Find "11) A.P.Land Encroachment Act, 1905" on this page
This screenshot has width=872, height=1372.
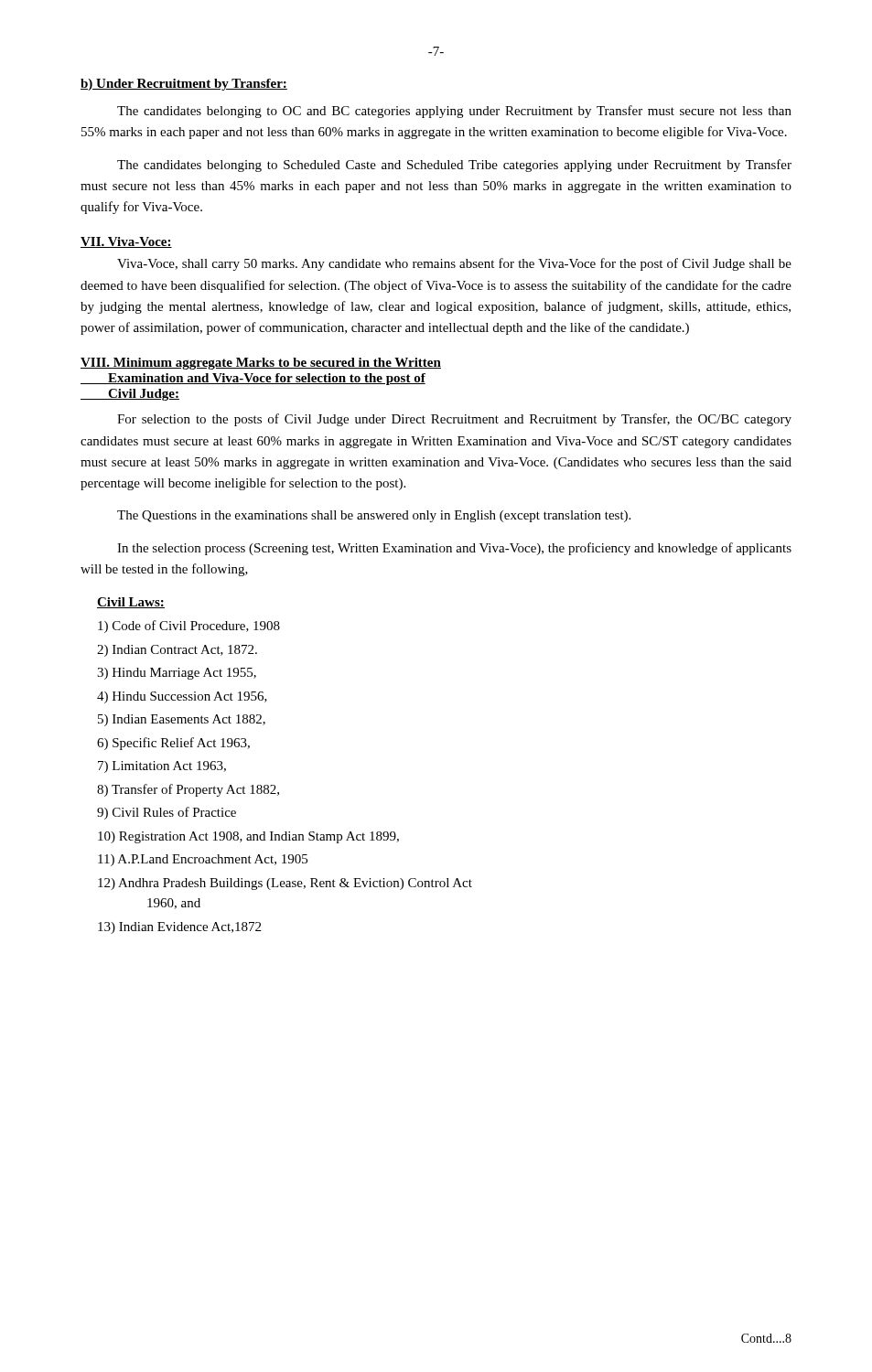click(203, 859)
